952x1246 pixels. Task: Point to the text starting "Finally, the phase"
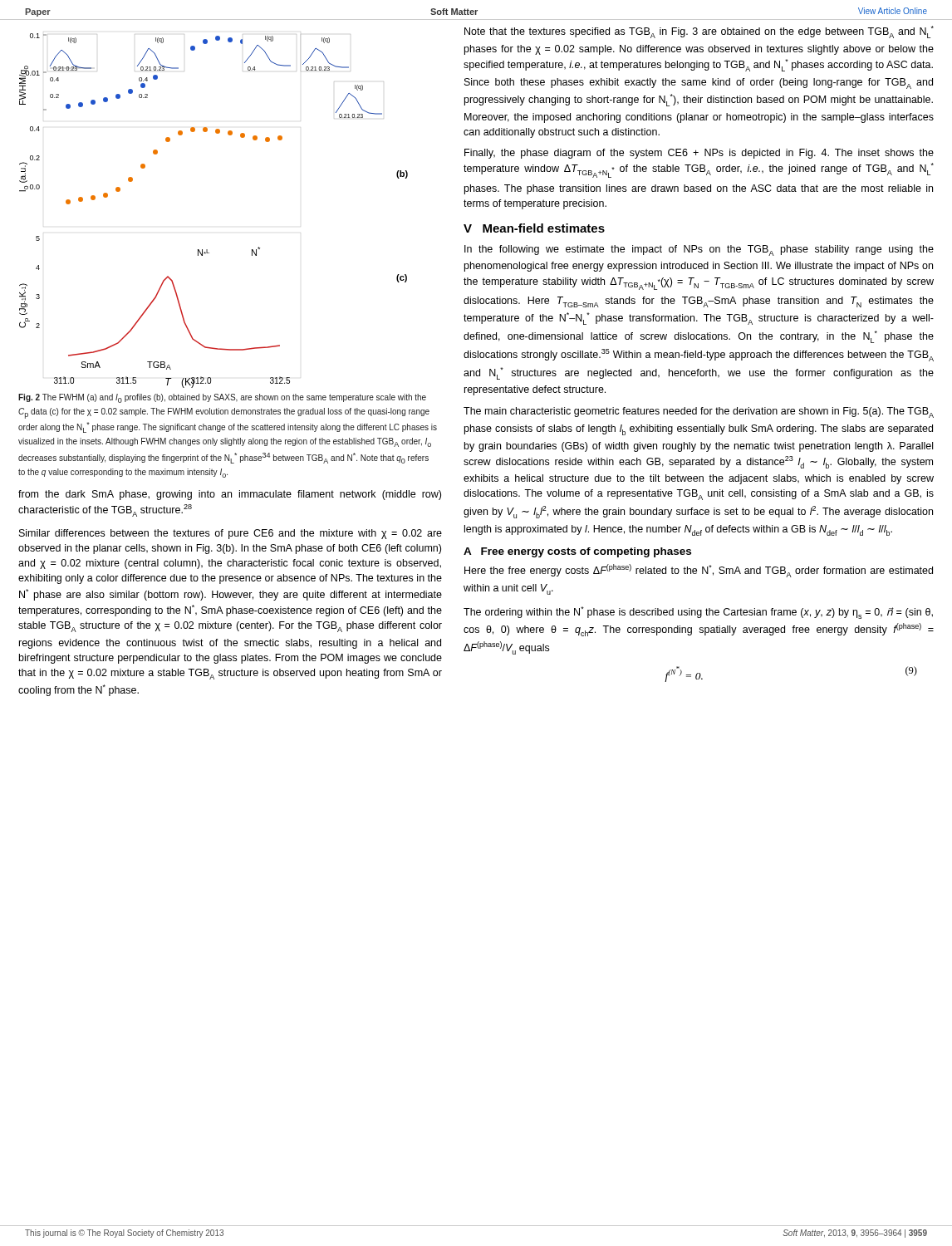point(699,178)
